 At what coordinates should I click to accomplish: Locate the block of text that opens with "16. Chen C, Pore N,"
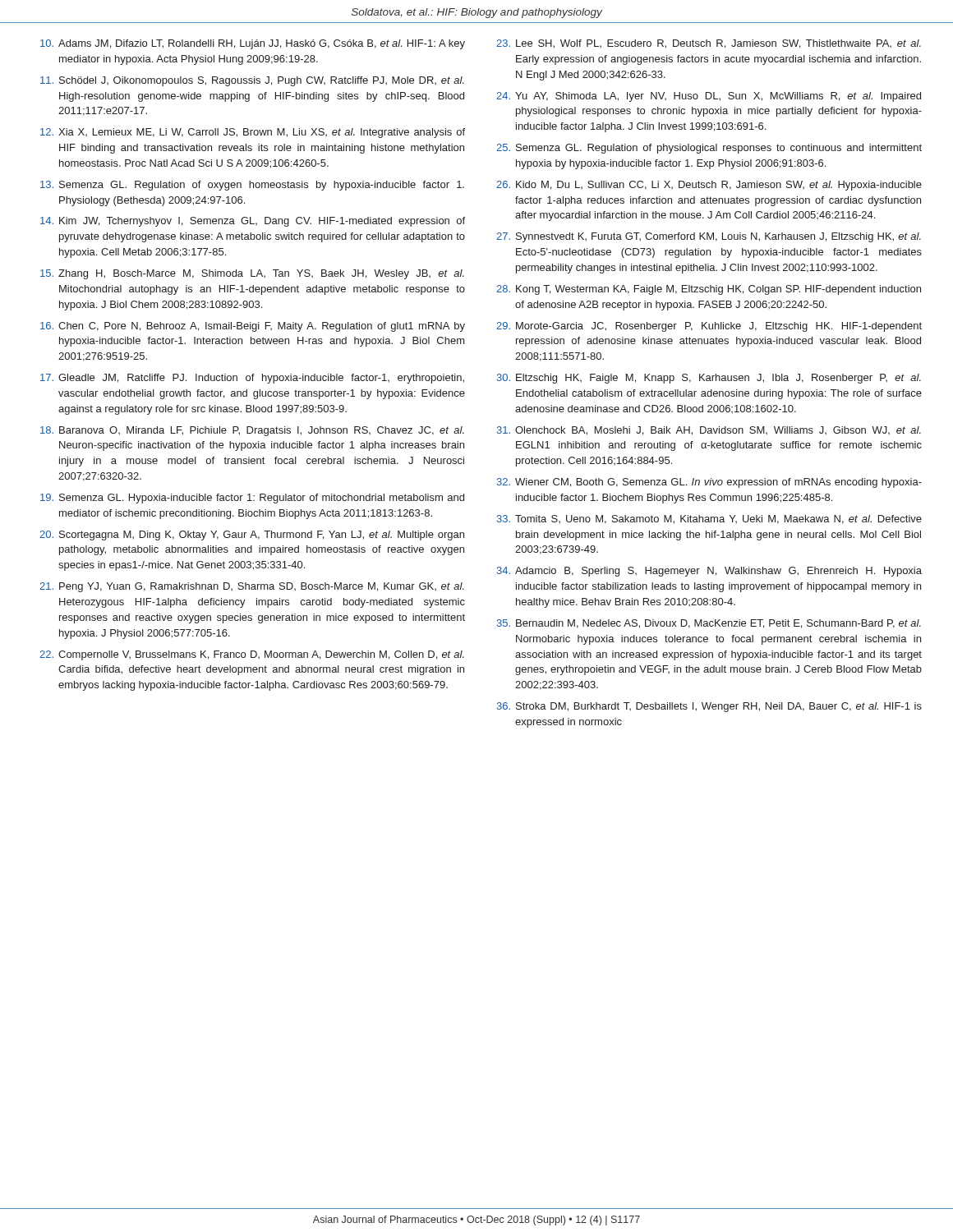point(248,341)
